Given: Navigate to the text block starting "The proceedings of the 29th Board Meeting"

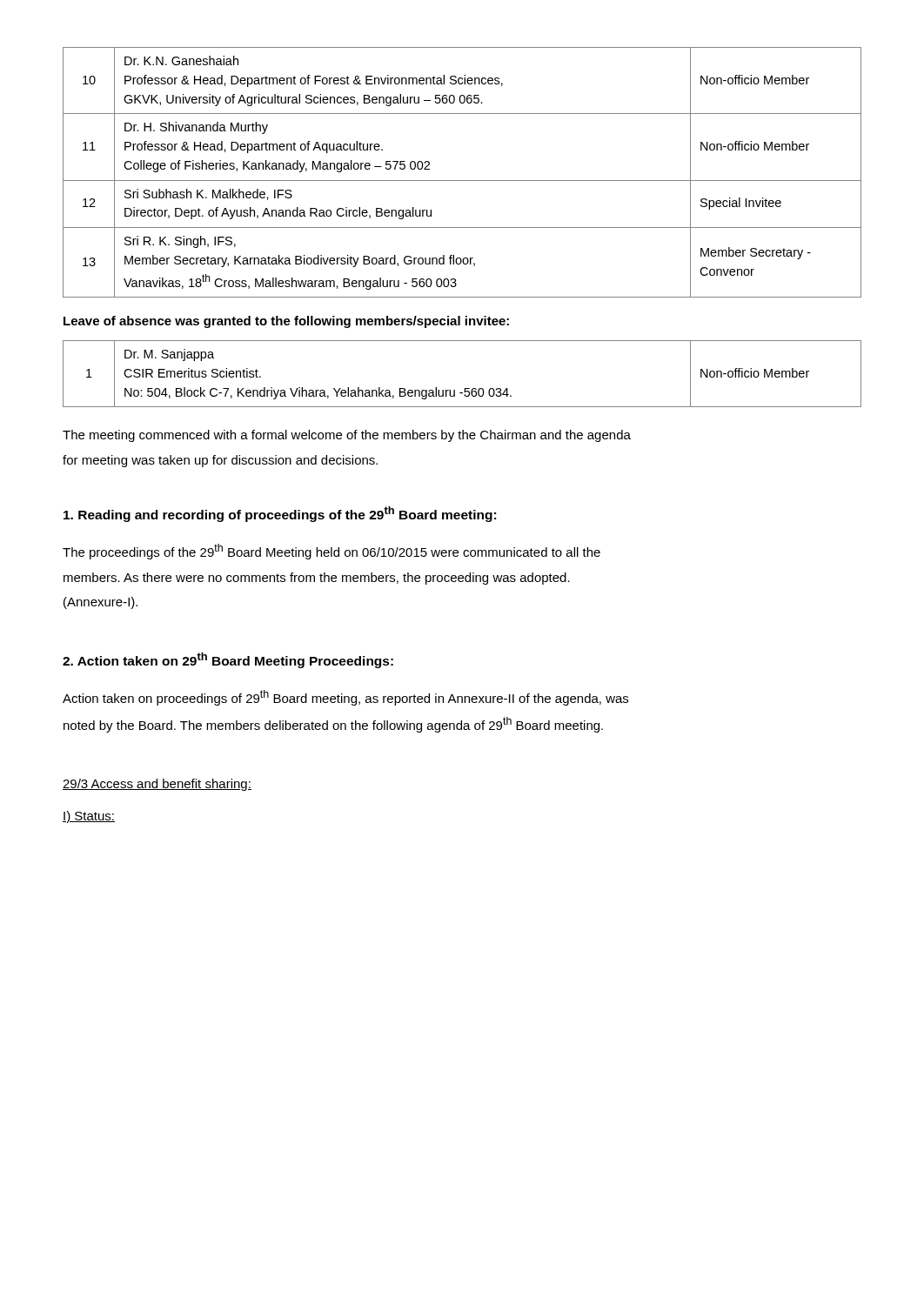Looking at the screenshot, I should pos(332,576).
